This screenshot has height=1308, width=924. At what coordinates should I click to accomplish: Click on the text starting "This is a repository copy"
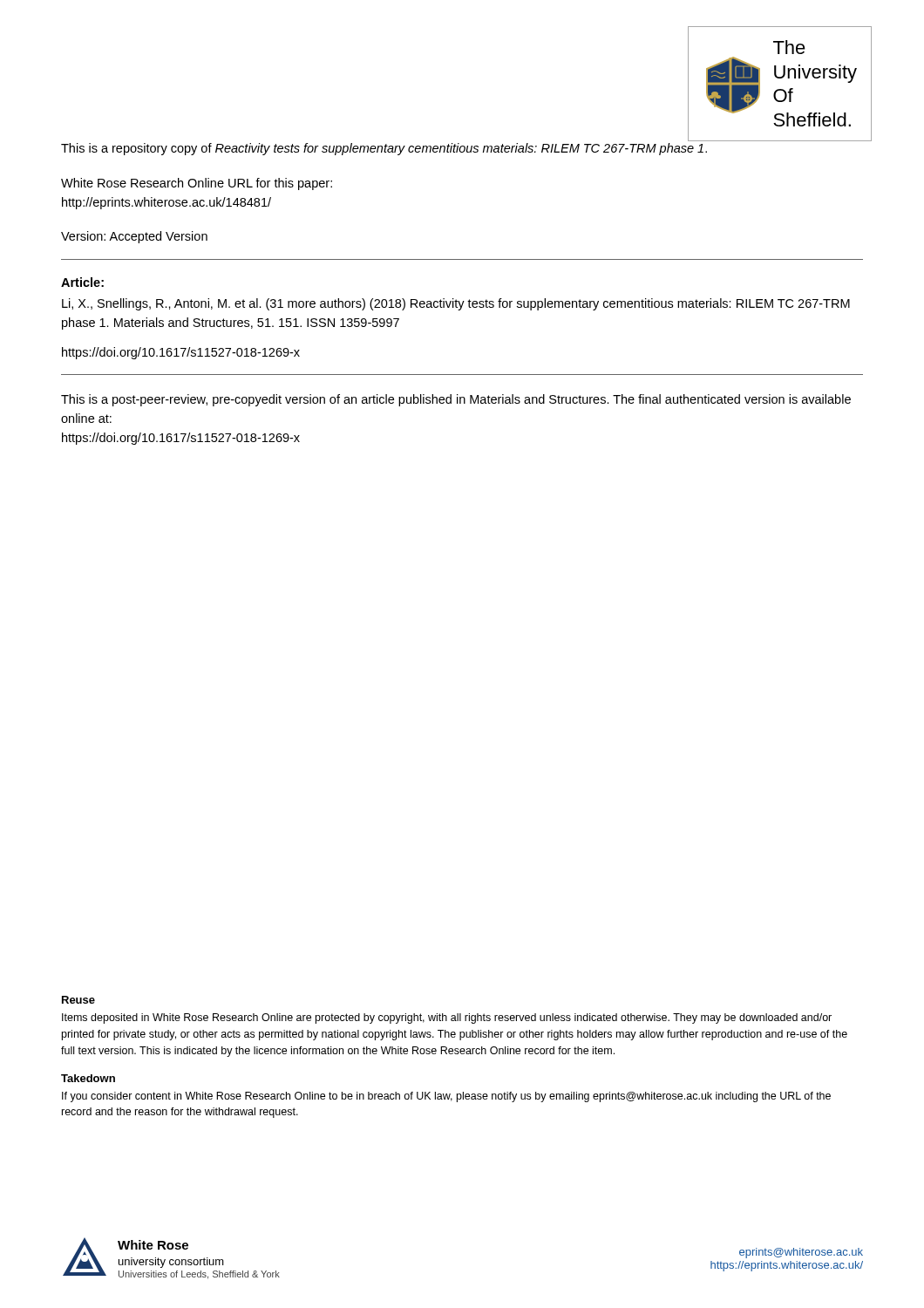pos(384,148)
